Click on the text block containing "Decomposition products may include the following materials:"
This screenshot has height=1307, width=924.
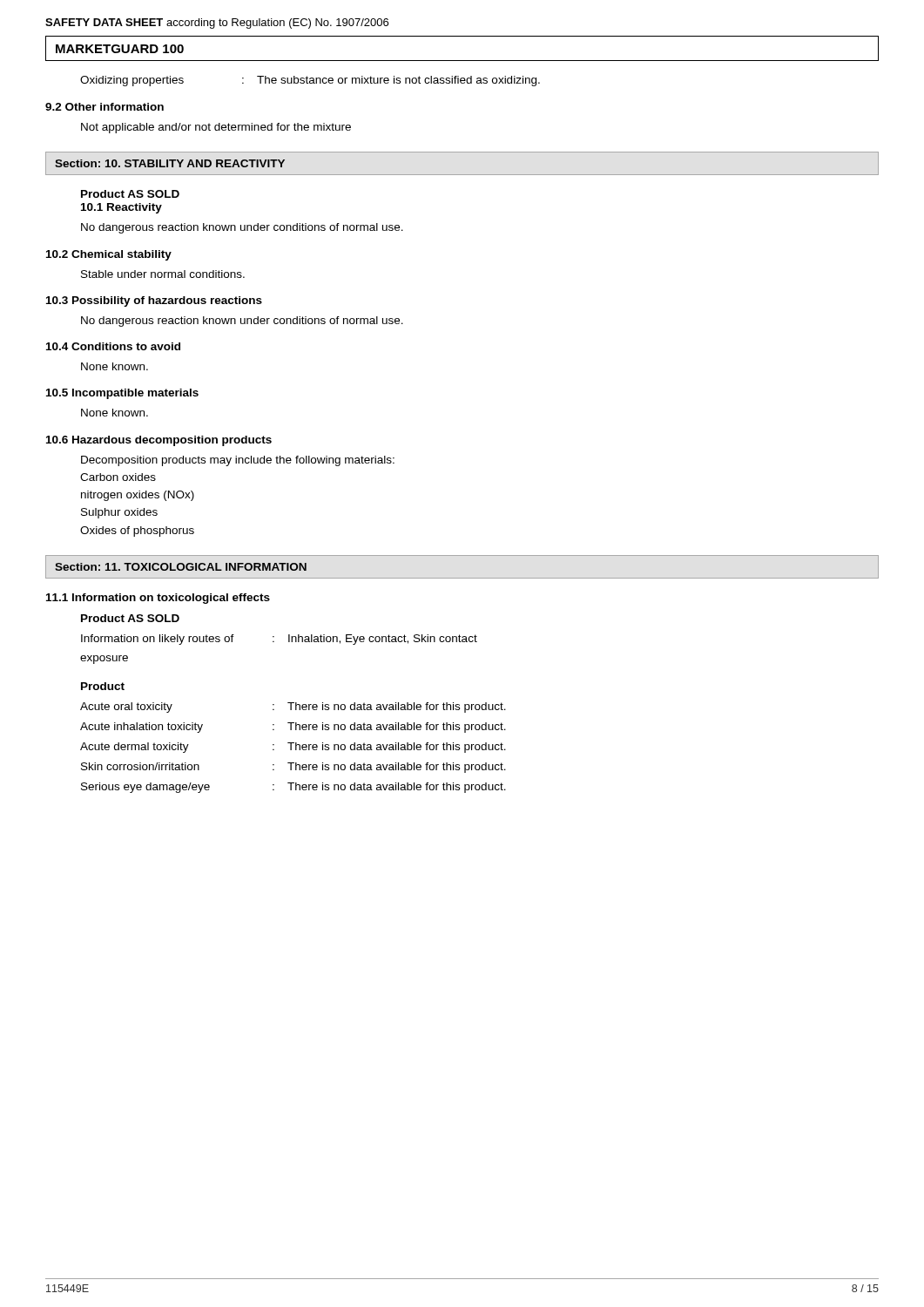click(x=238, y=461)
